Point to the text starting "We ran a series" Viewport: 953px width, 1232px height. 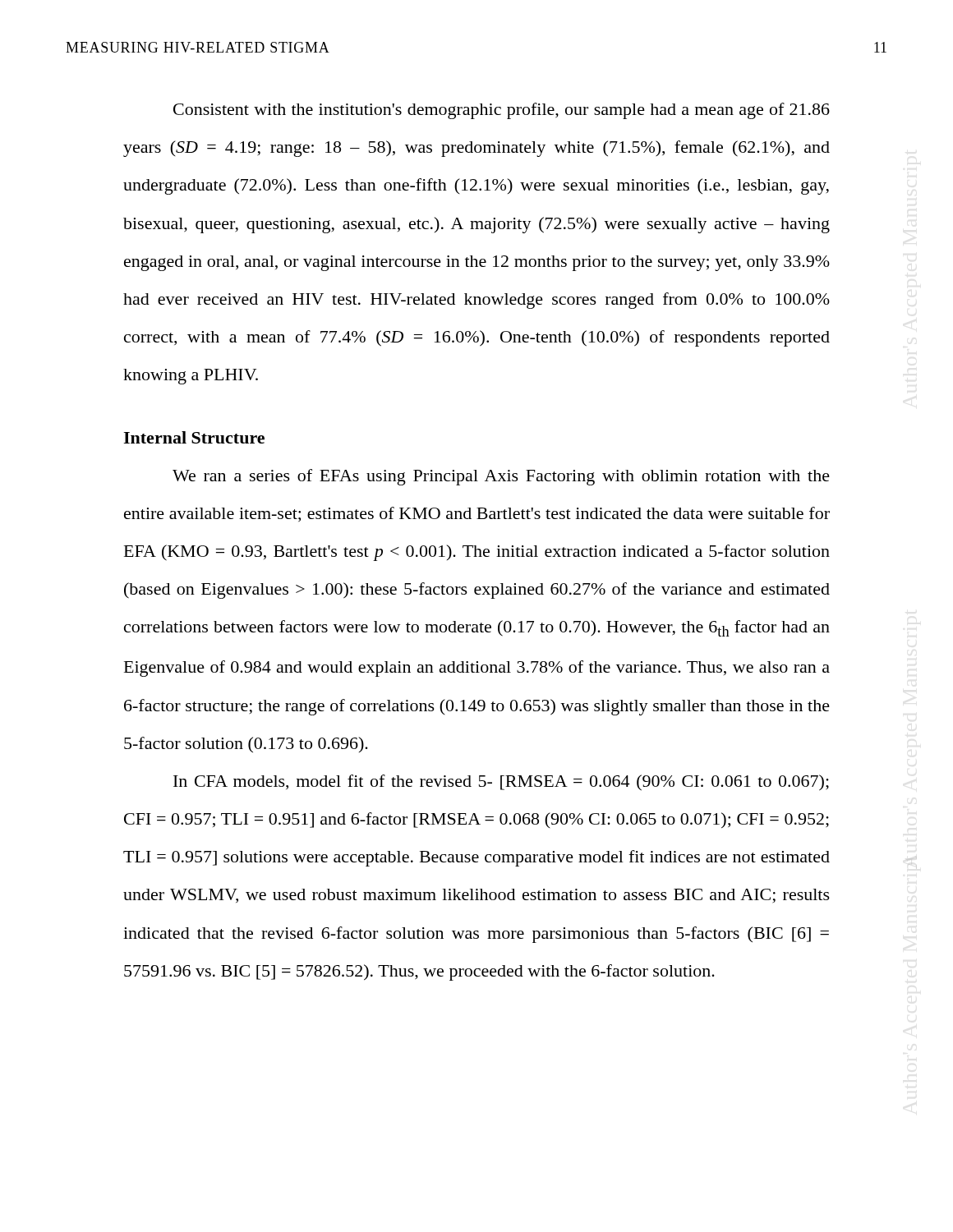click(501, 477)
